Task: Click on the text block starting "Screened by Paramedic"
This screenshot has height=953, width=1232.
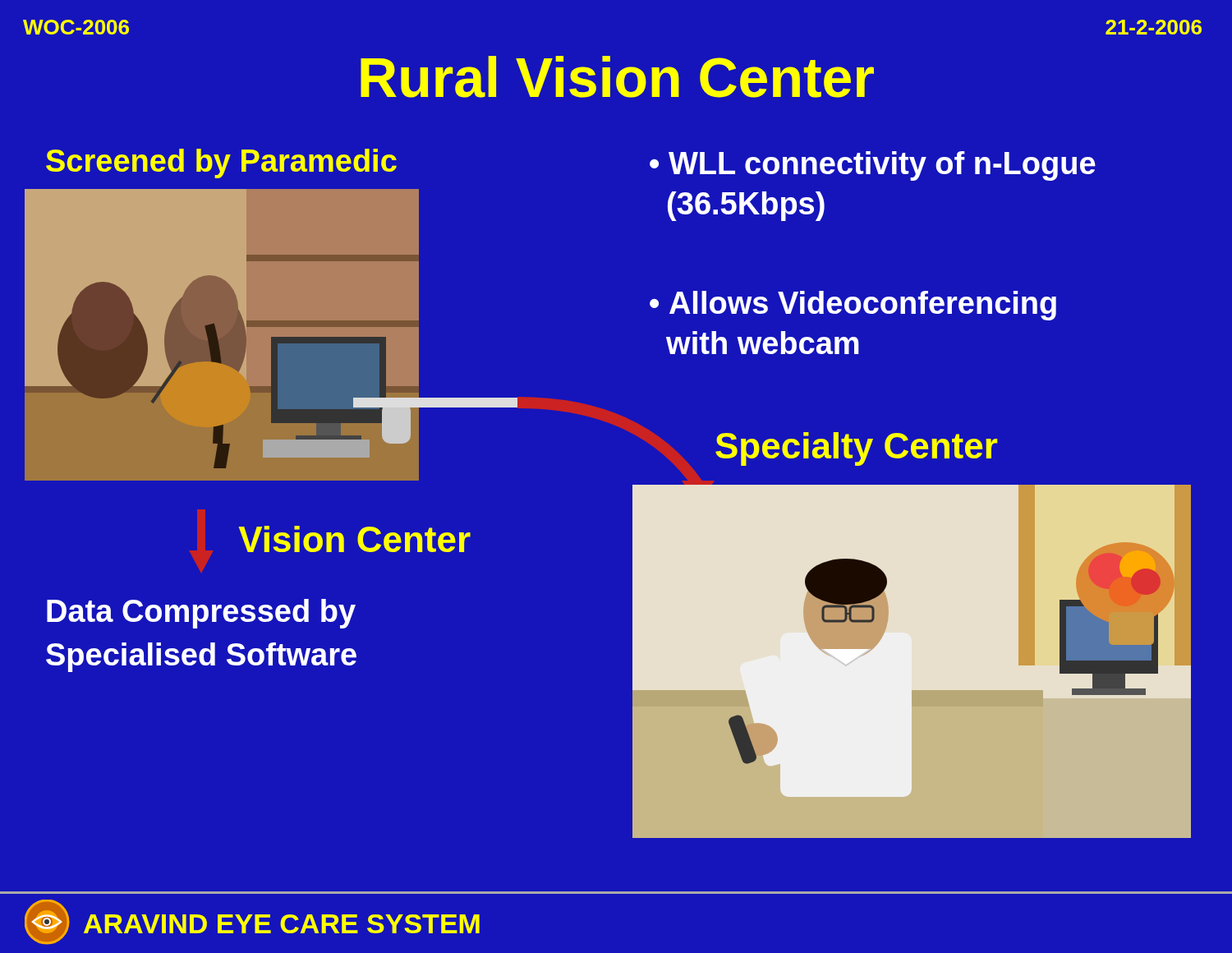Action: pos(221,161)
